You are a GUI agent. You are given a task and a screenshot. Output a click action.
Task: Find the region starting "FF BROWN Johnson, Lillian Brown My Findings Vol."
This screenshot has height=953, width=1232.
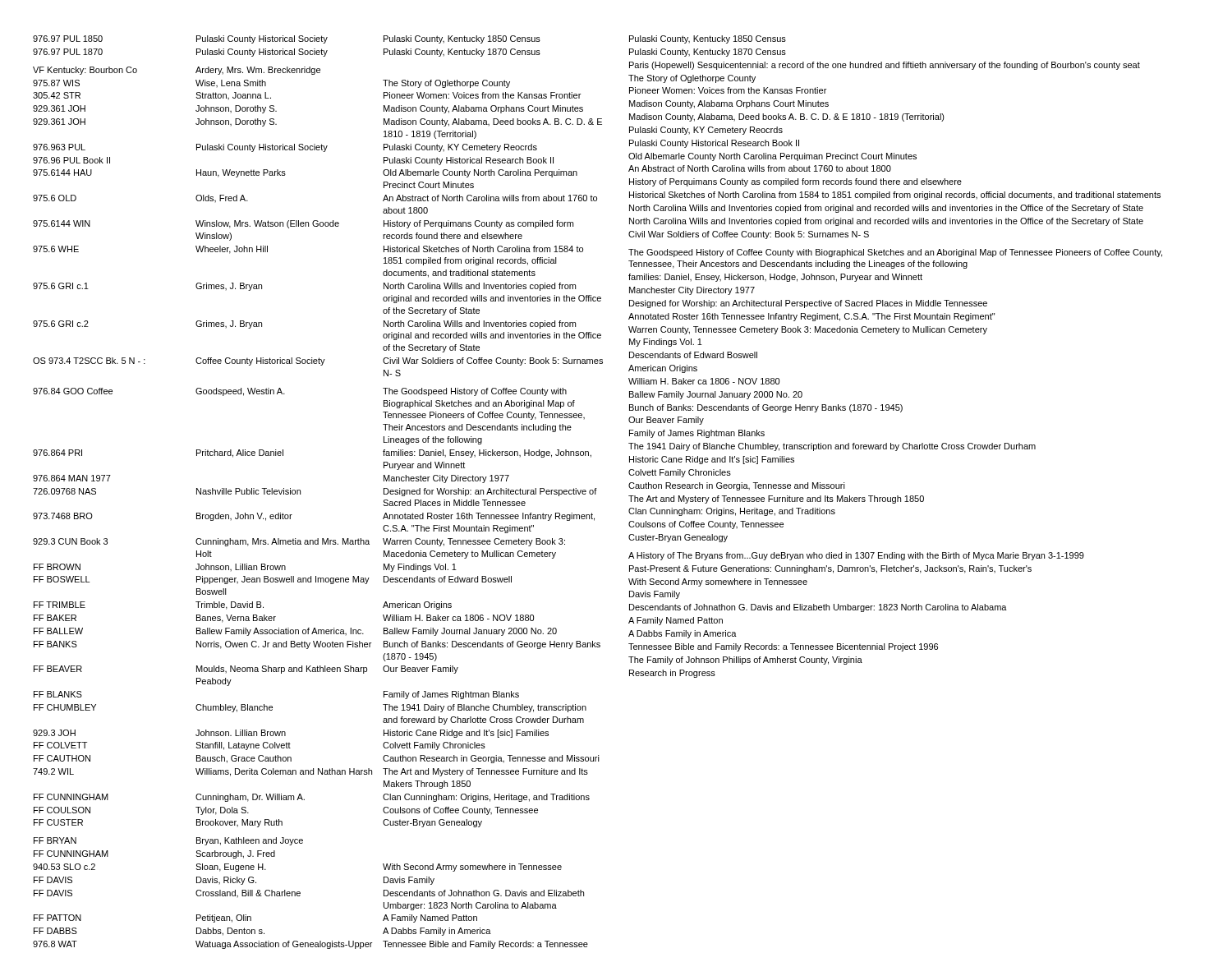[318, 567]
